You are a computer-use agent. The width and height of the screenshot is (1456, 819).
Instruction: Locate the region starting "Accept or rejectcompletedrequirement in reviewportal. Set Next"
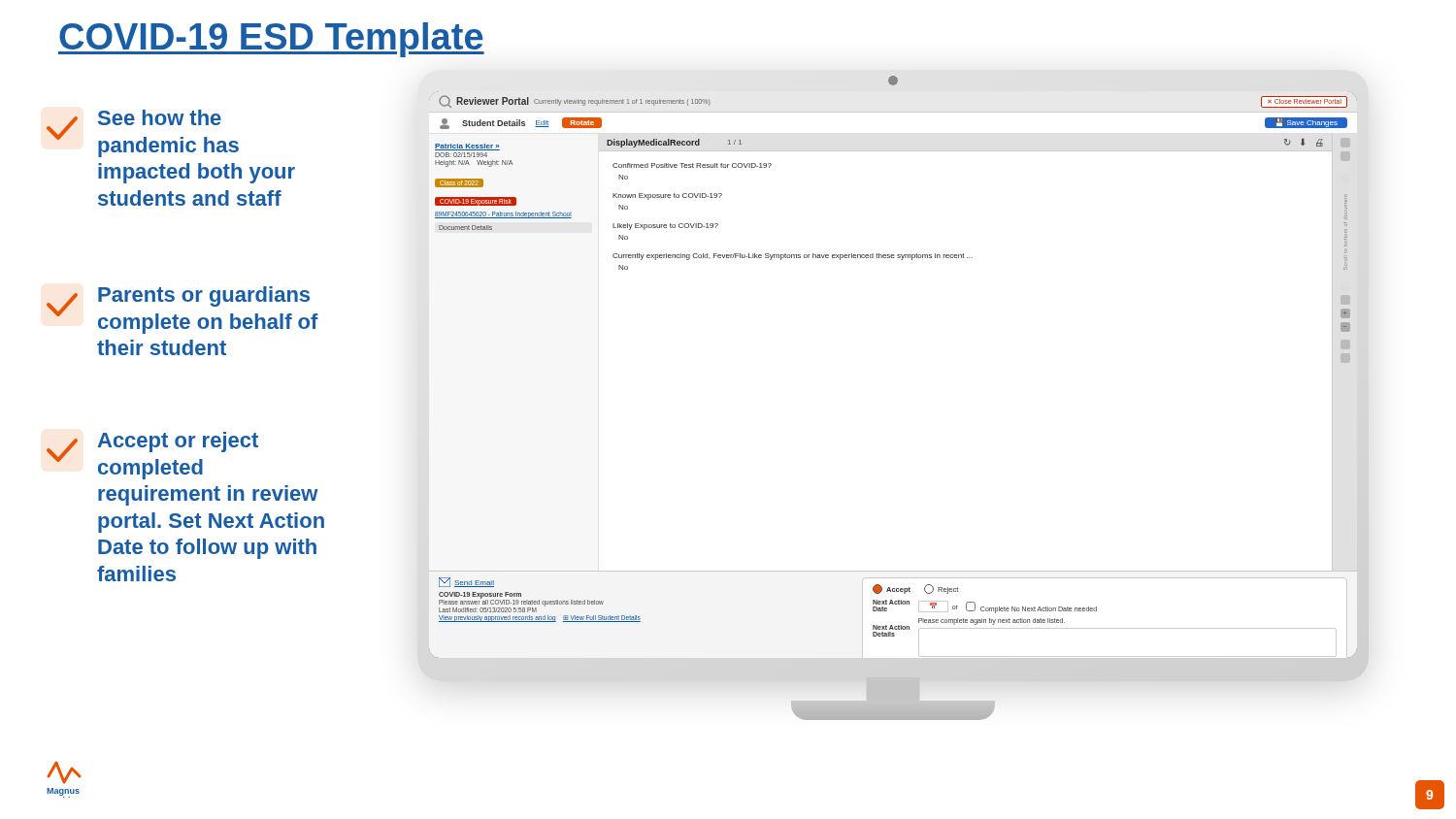pos(183,507)
